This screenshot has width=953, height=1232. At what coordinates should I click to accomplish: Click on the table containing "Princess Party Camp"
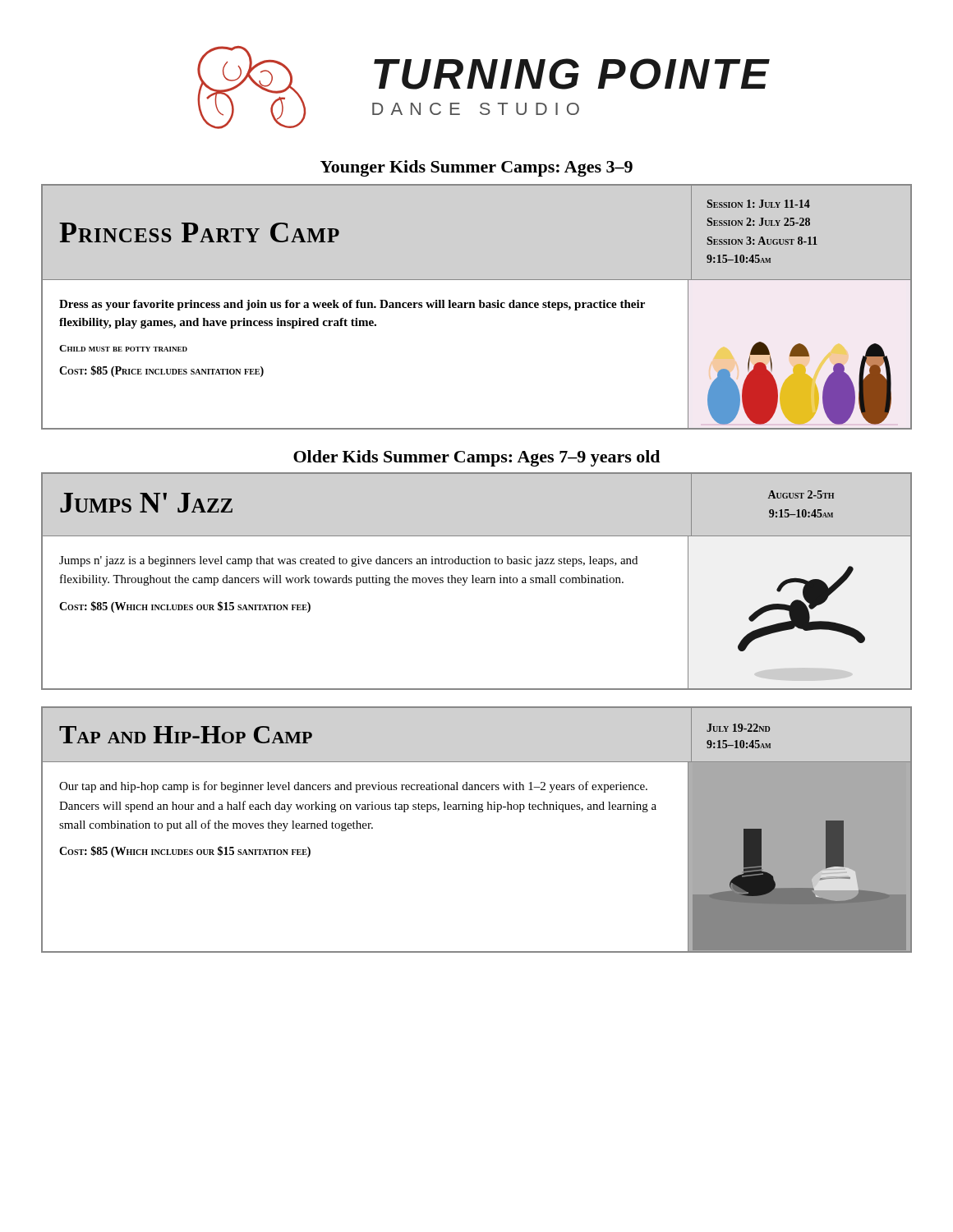[476, 307]
